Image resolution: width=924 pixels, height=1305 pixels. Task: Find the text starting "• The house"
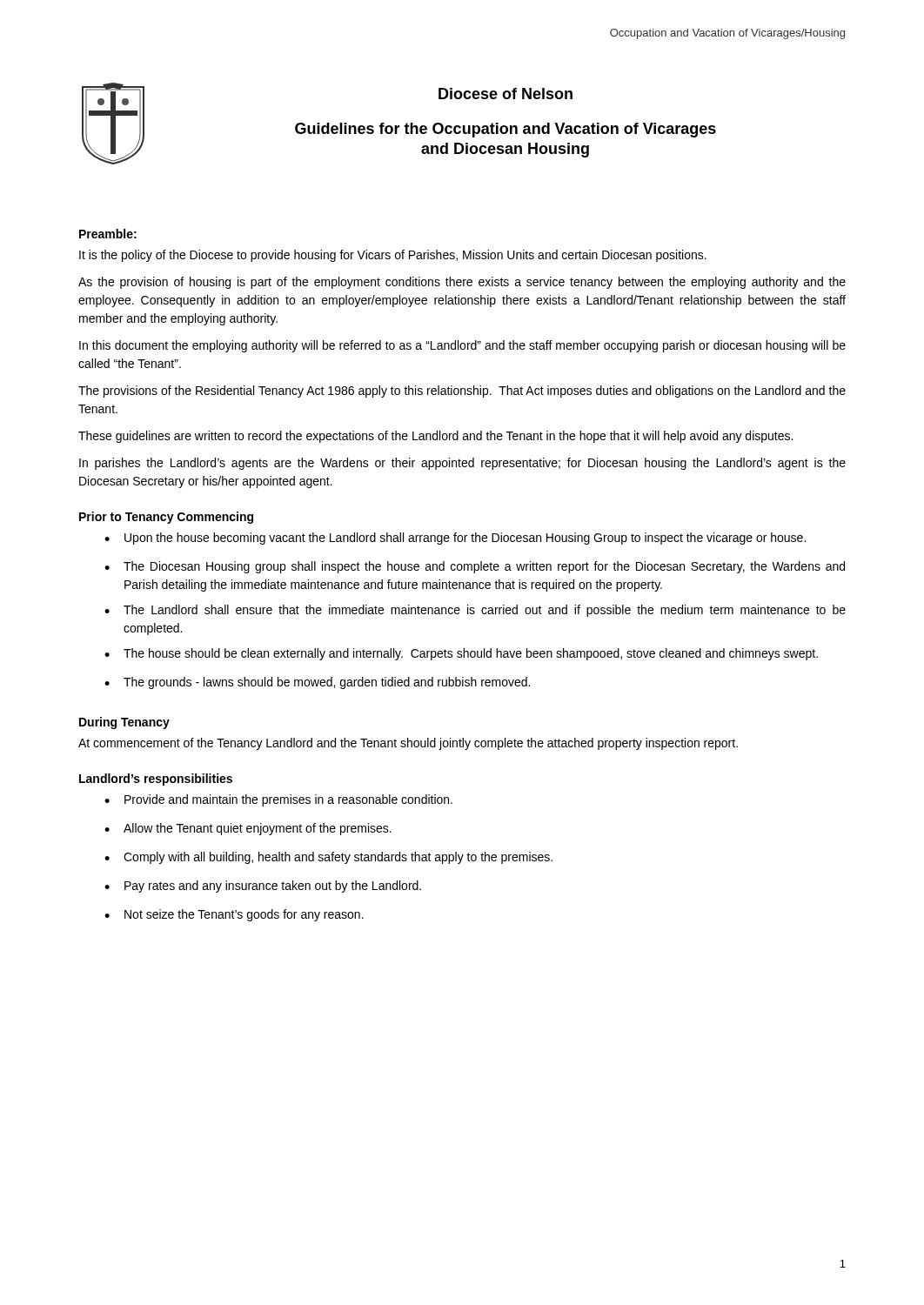pyautogui.click(x=475, y=656)
